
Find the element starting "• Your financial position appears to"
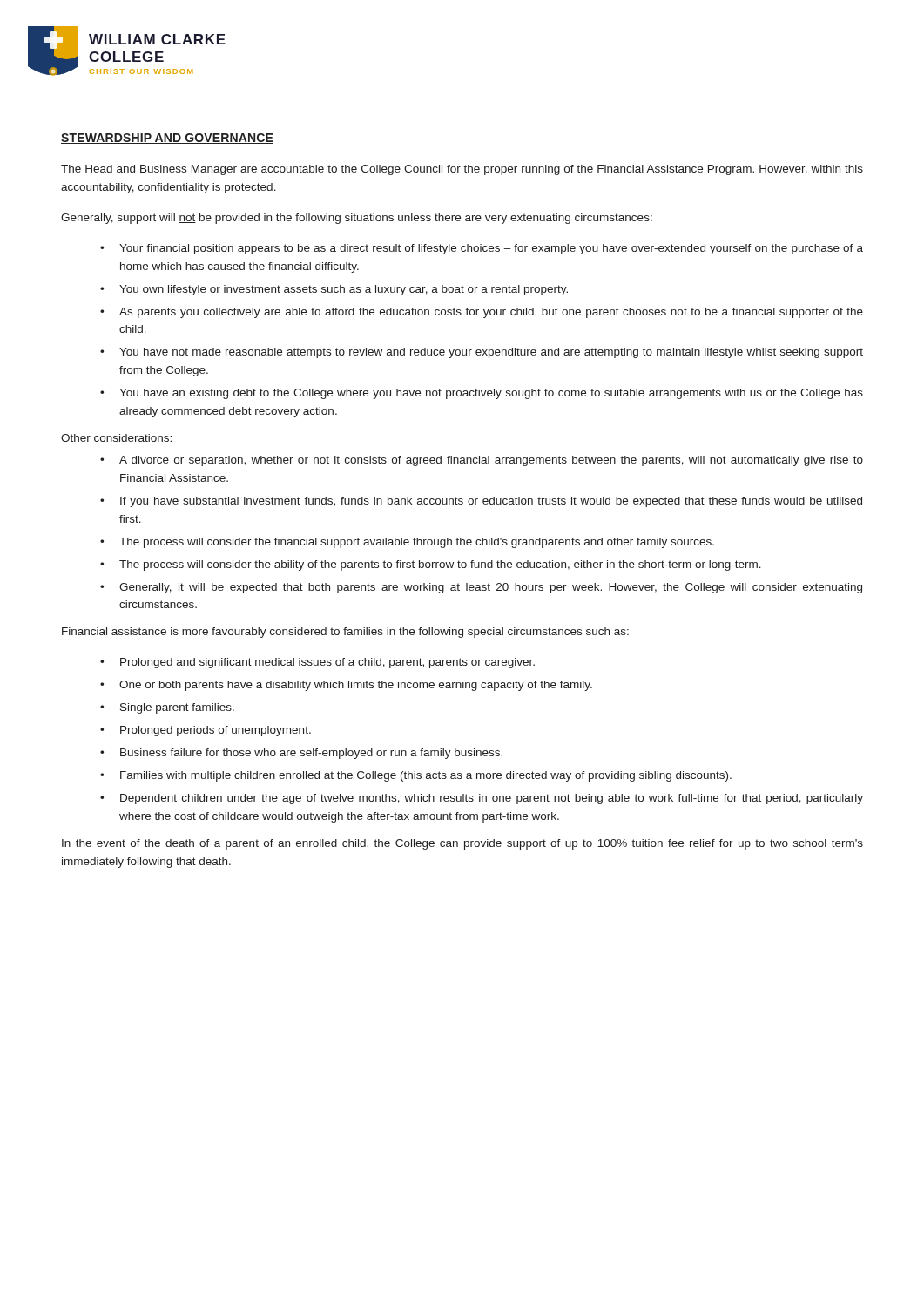pyautogui.click(x=479, y=258)
